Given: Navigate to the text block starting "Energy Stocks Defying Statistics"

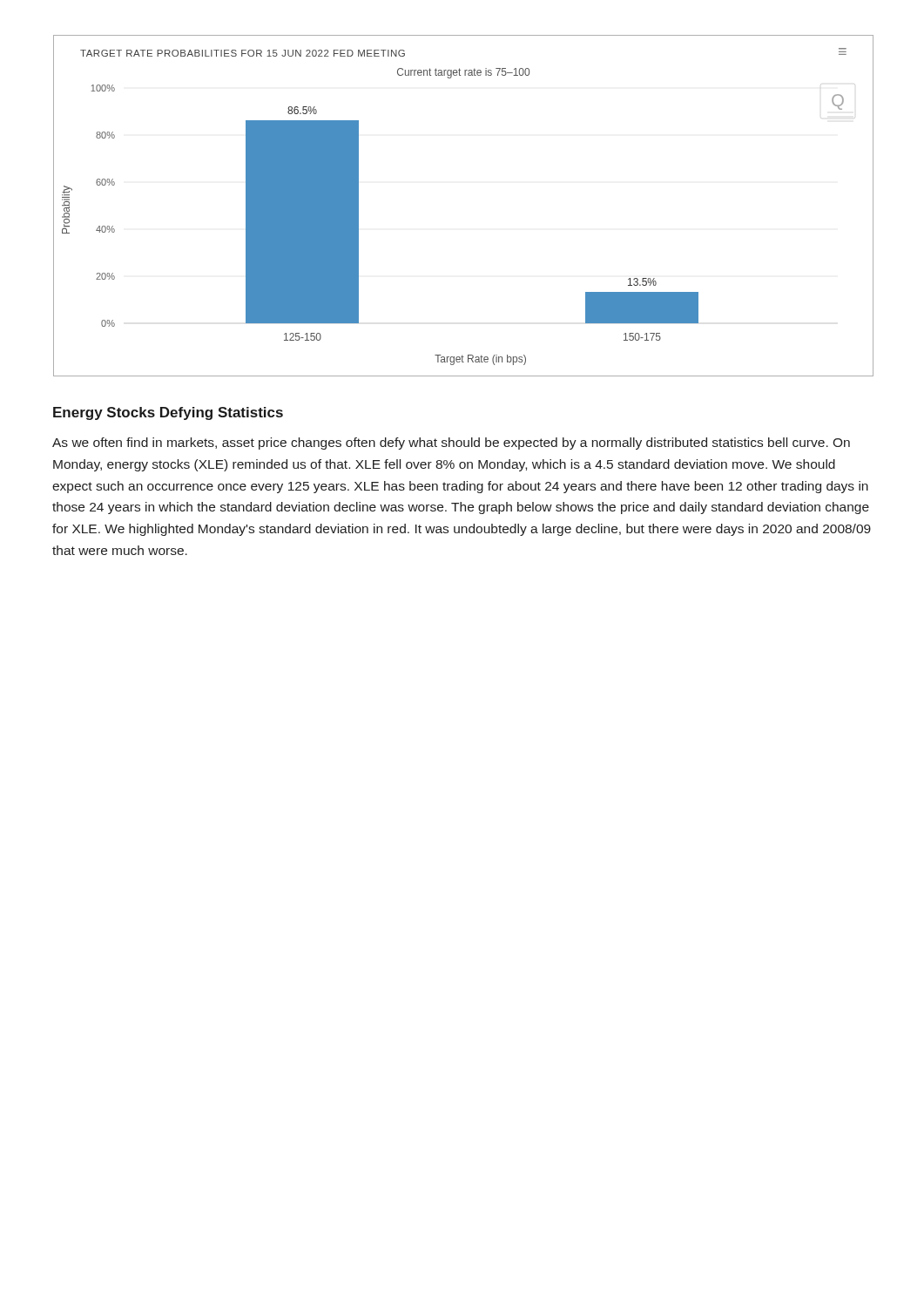Looking at the screenshot, I should tap(168, 413).
